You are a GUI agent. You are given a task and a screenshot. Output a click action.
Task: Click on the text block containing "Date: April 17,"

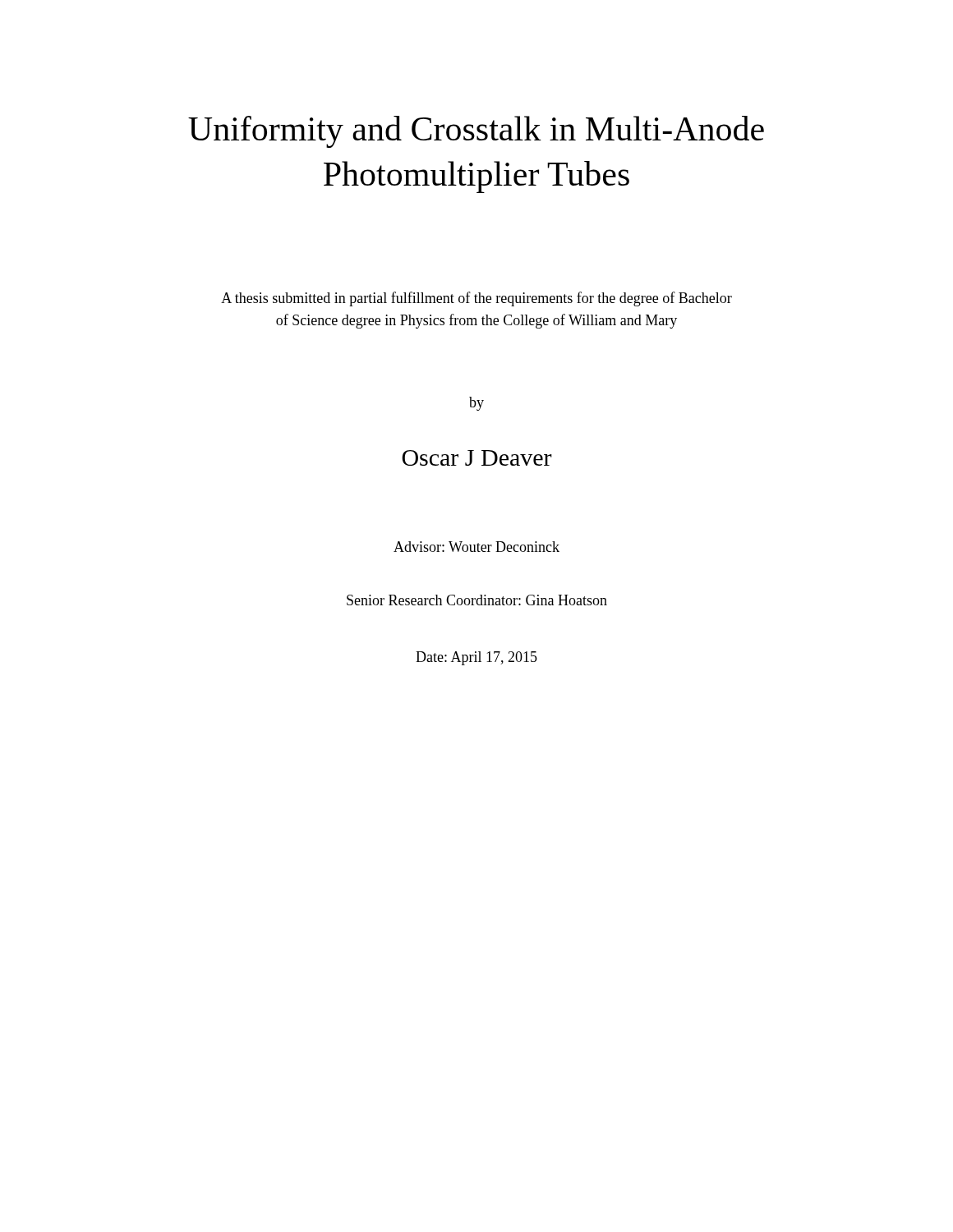pyautogui.click(x=476, y=658)
